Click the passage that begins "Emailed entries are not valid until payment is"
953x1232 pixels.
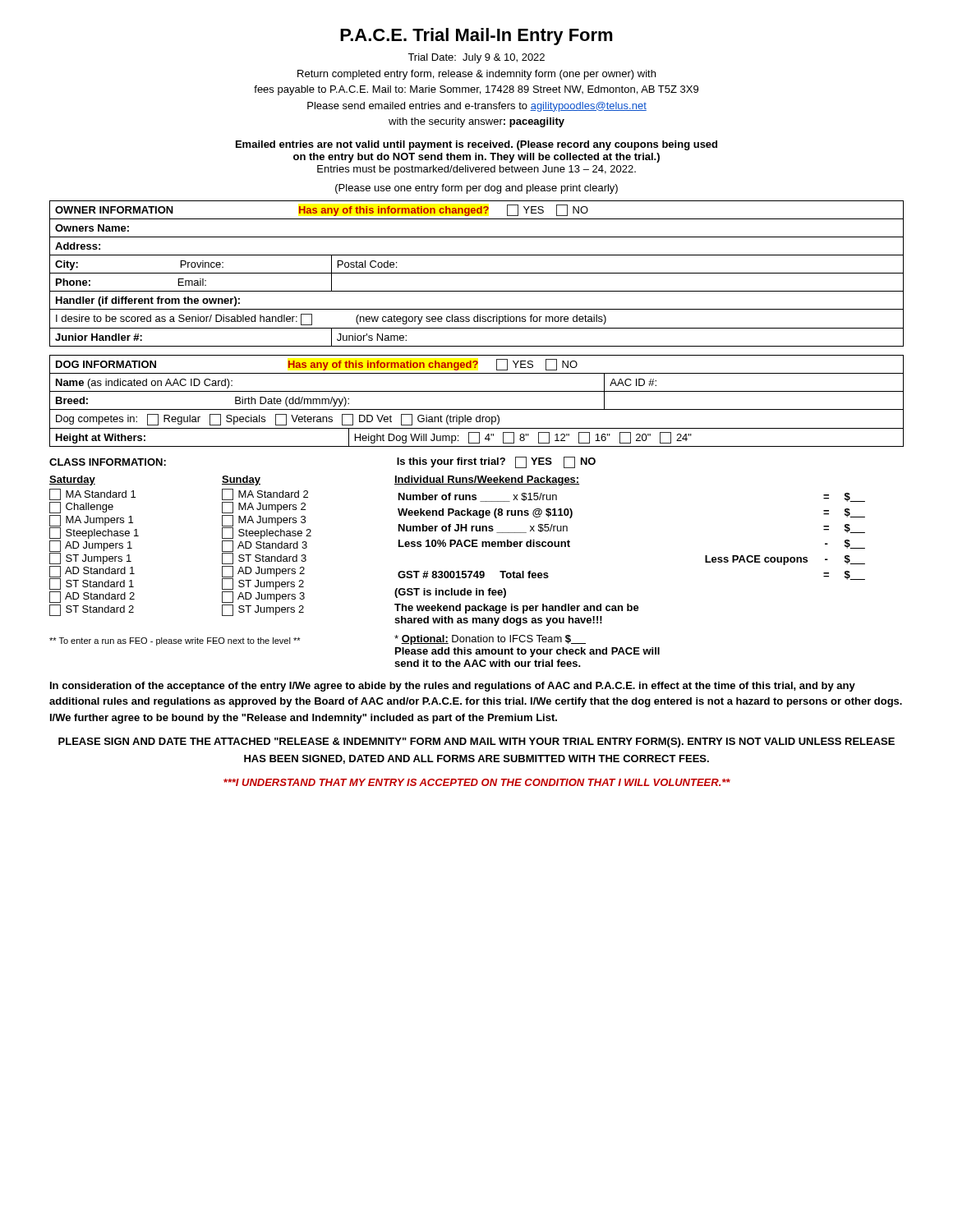(476, 156)
